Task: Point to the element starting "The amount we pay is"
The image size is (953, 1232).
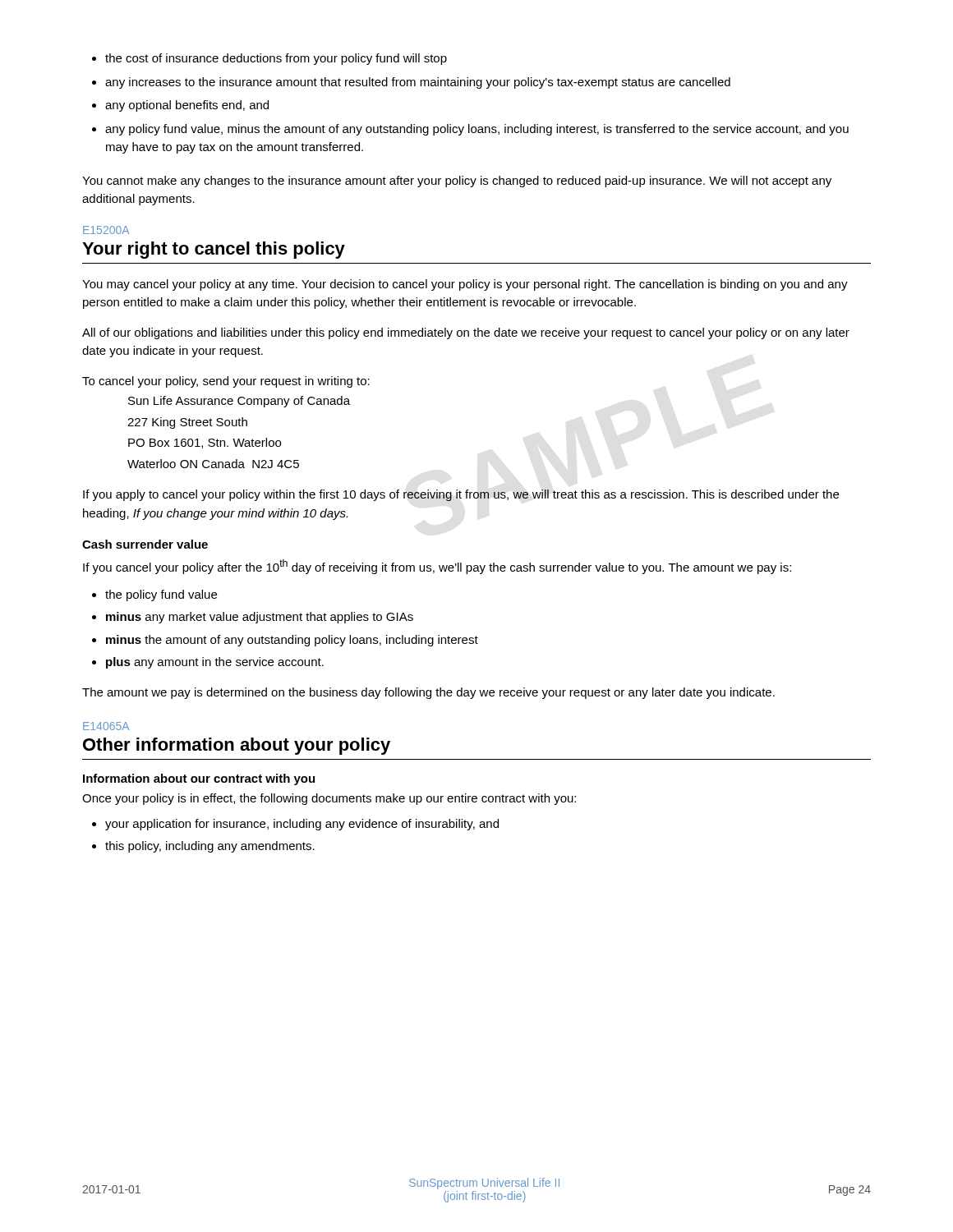Action: coord(429,692)
